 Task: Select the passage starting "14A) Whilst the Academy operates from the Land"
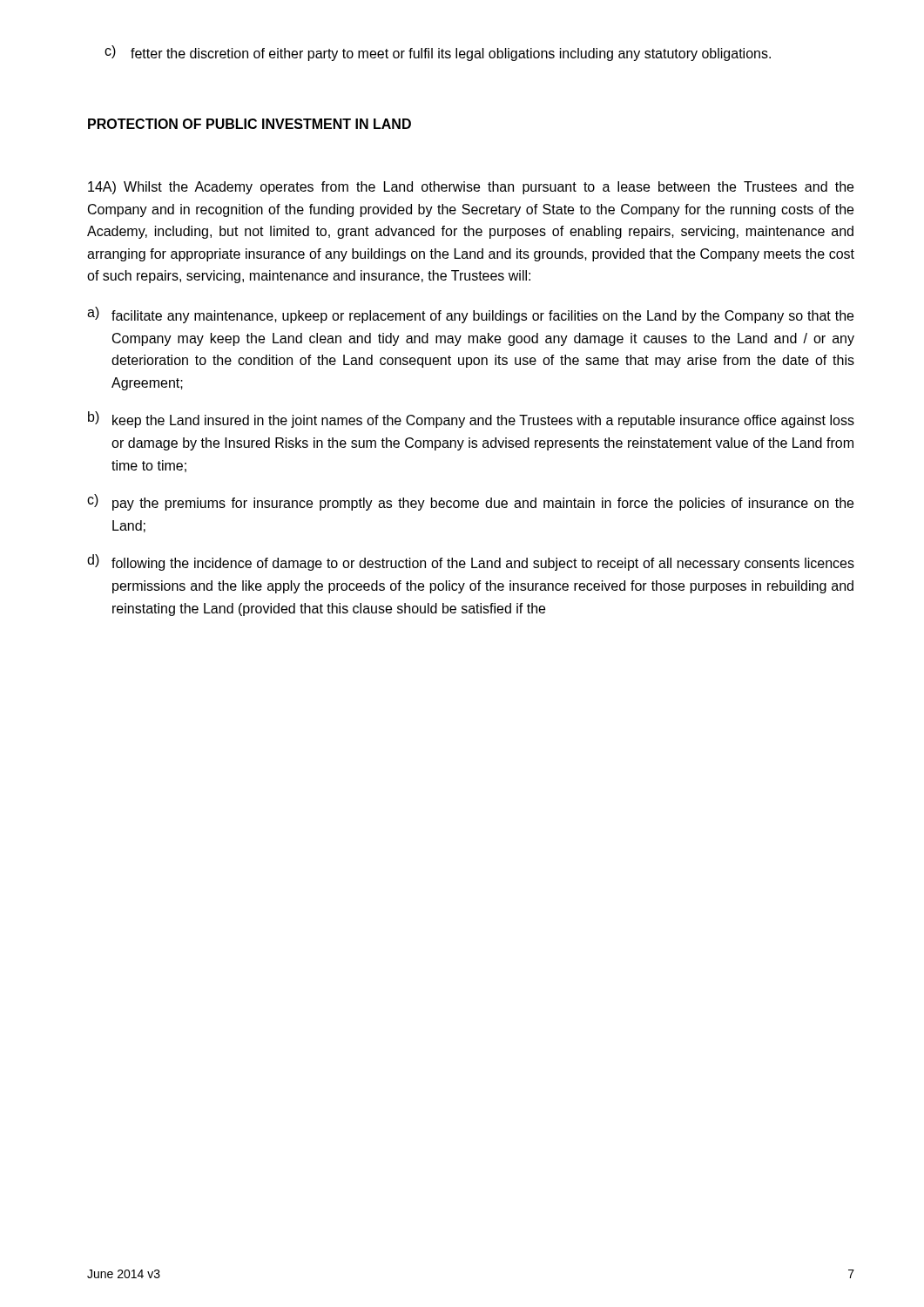coord(471,231)
